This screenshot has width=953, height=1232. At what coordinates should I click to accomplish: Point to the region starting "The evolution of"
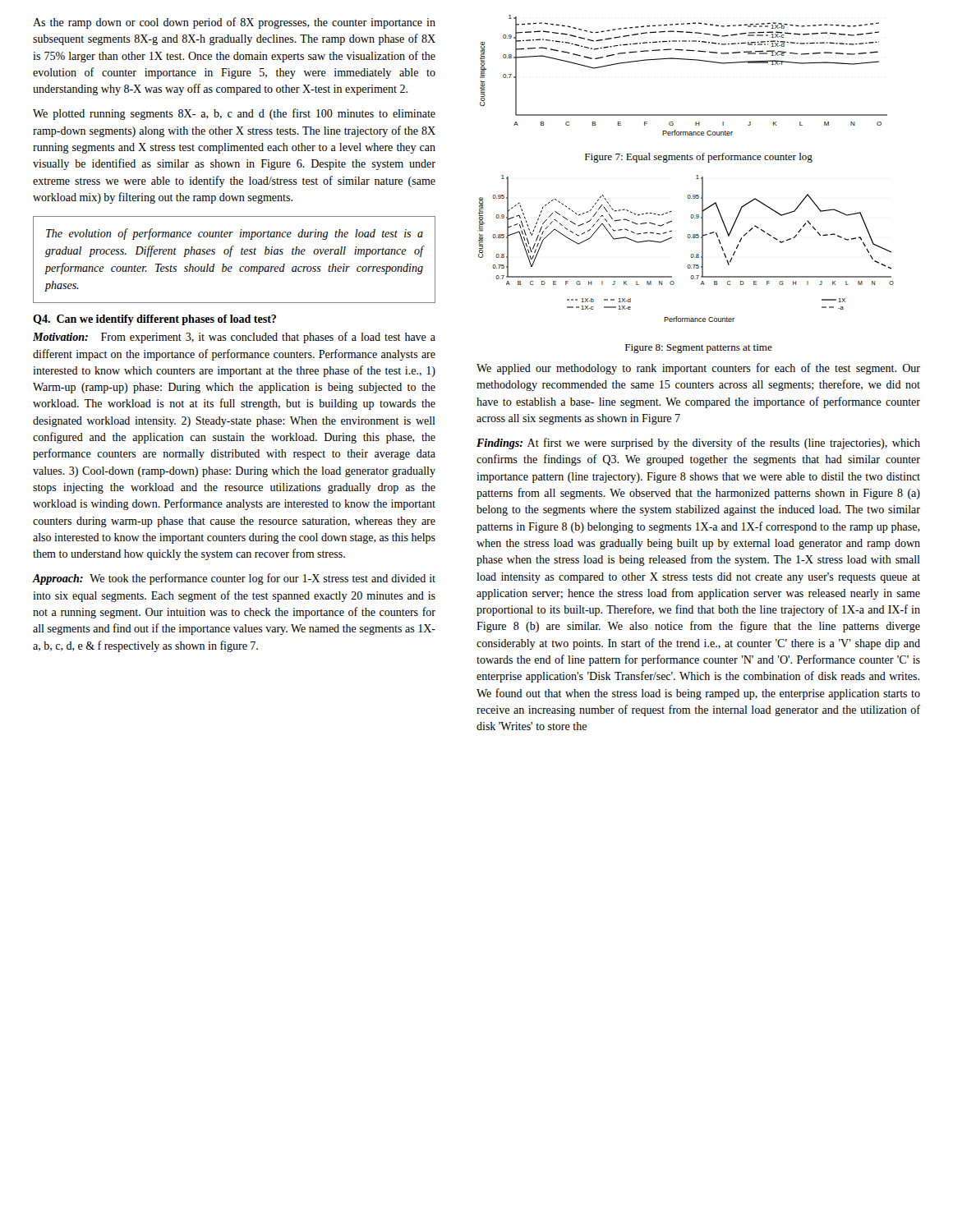click(x=234, y=260)
